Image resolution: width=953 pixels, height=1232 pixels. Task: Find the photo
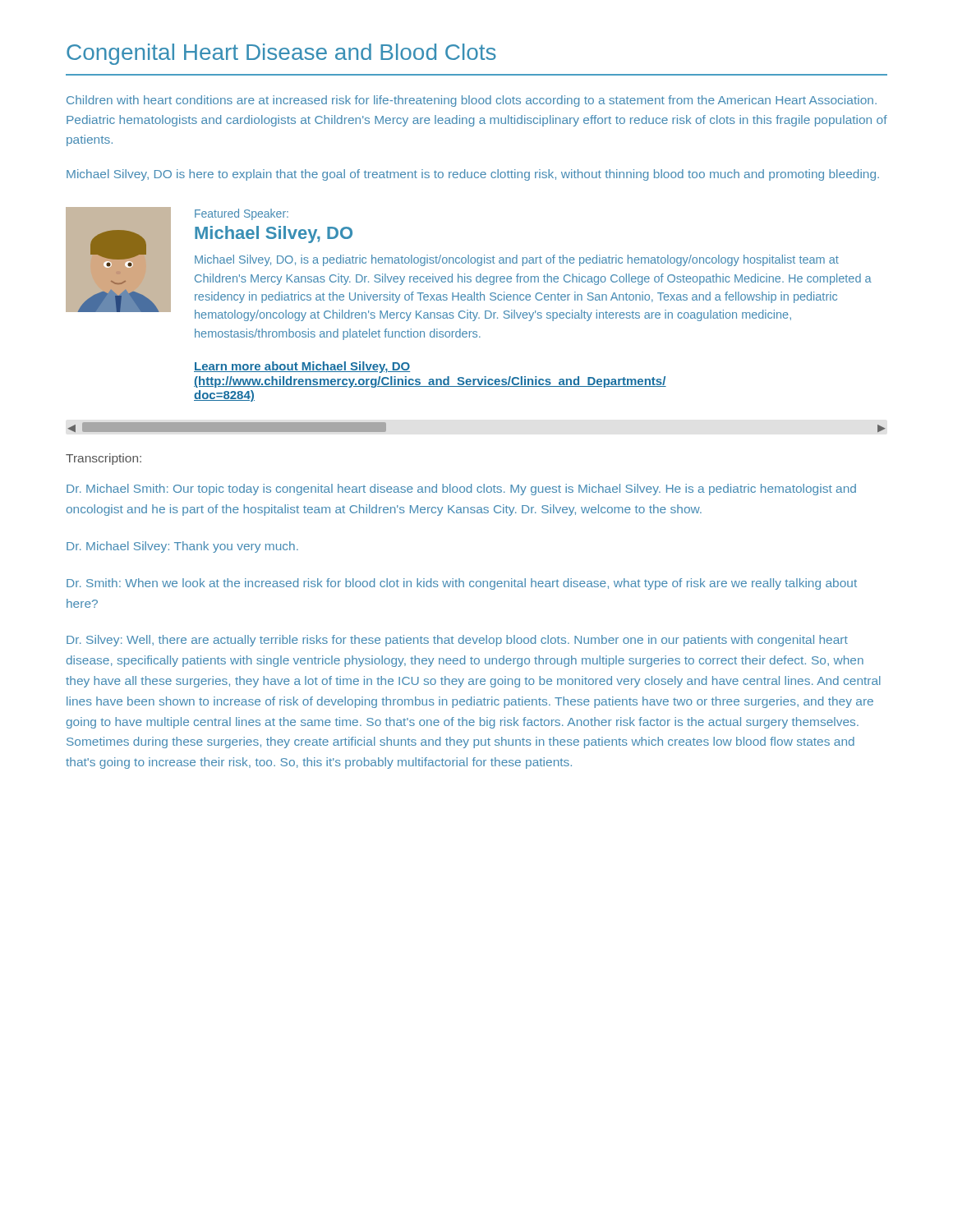(118, 260)
